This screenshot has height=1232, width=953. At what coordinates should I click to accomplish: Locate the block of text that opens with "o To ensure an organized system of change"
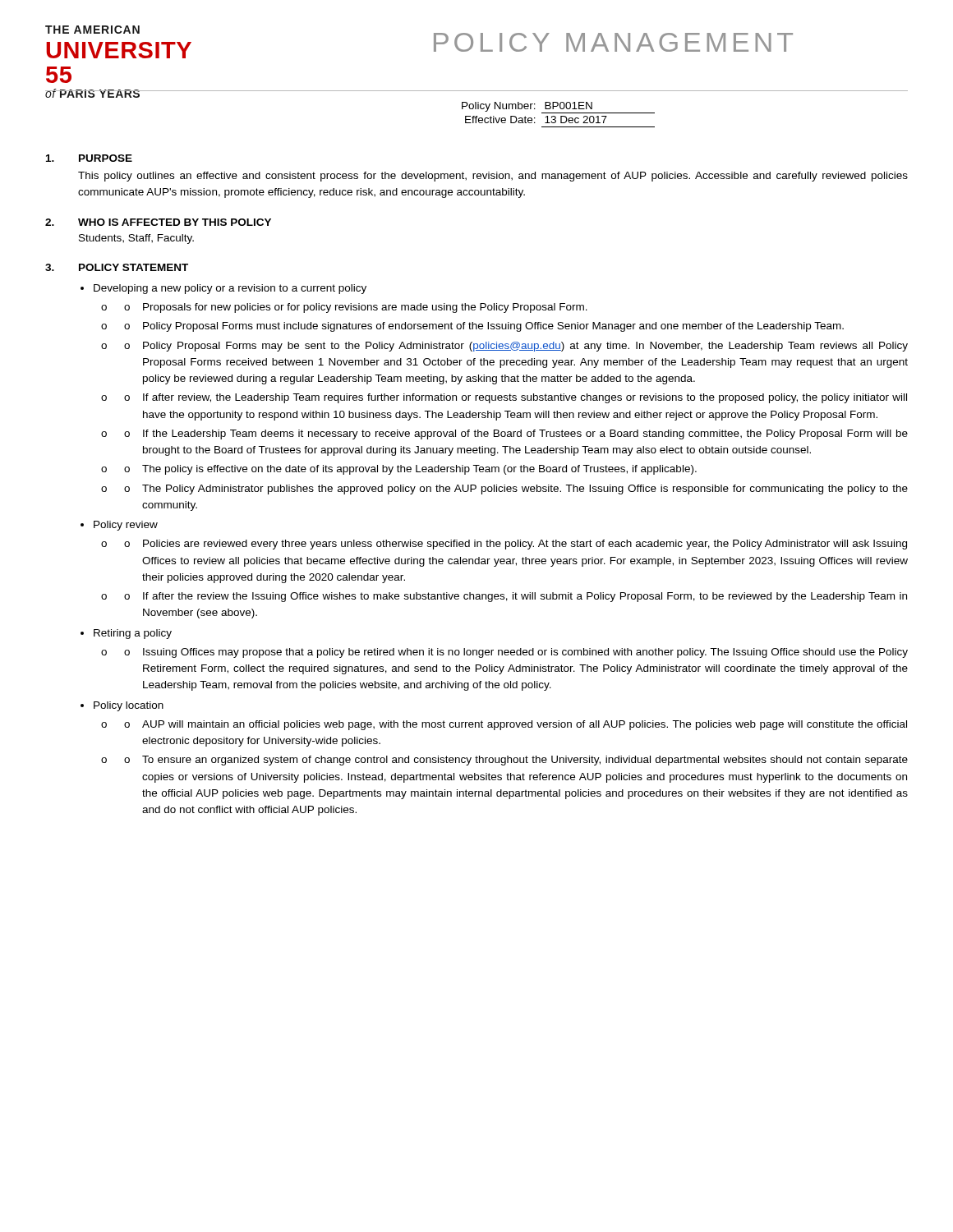point(516,785)
